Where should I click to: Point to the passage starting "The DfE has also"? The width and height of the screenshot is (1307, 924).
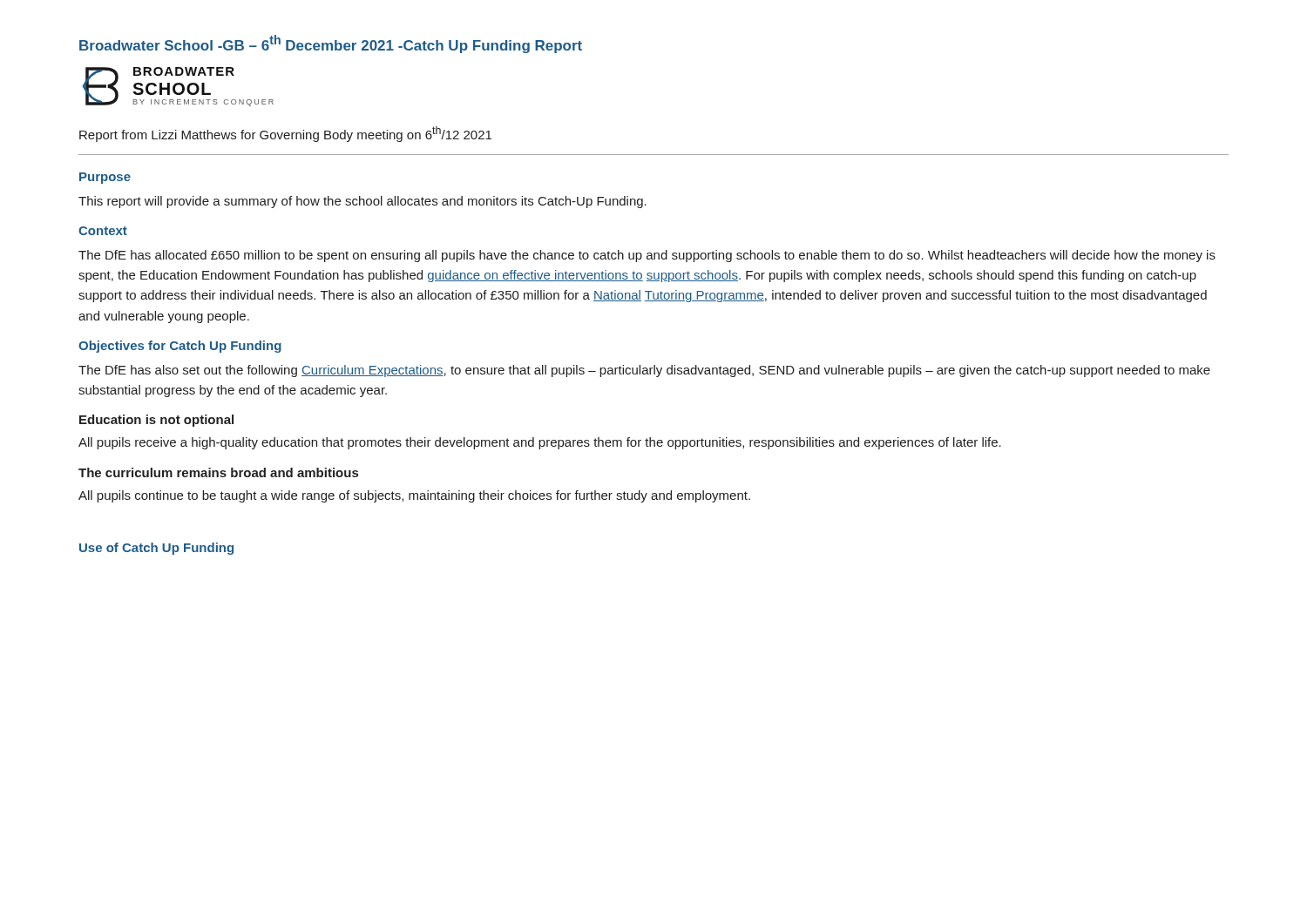click(x=654, y=380)
